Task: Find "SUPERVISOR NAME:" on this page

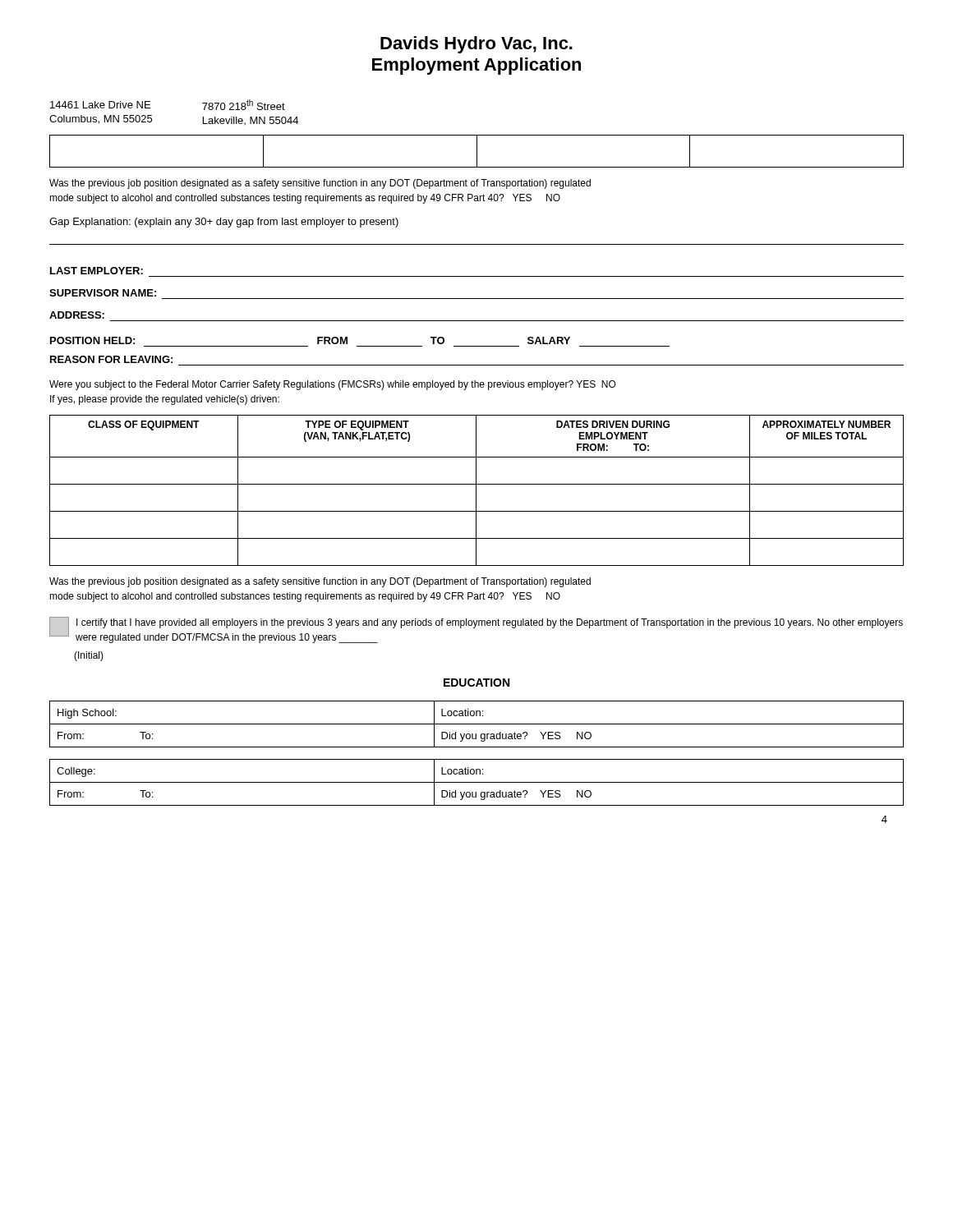Action: (476, 292)
